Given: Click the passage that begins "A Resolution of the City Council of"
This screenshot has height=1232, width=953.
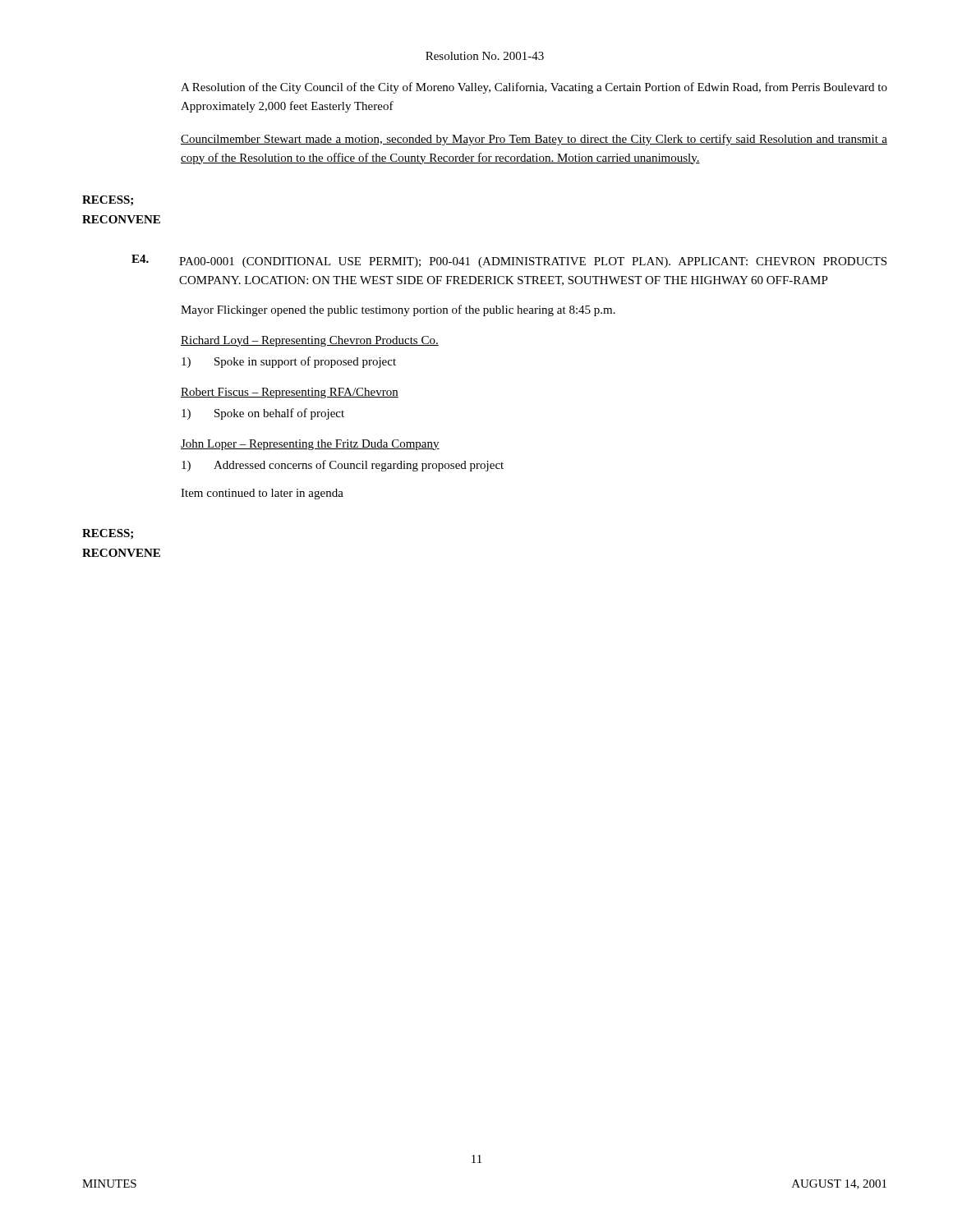Looking at the screenshot, I should coord(534,96).
